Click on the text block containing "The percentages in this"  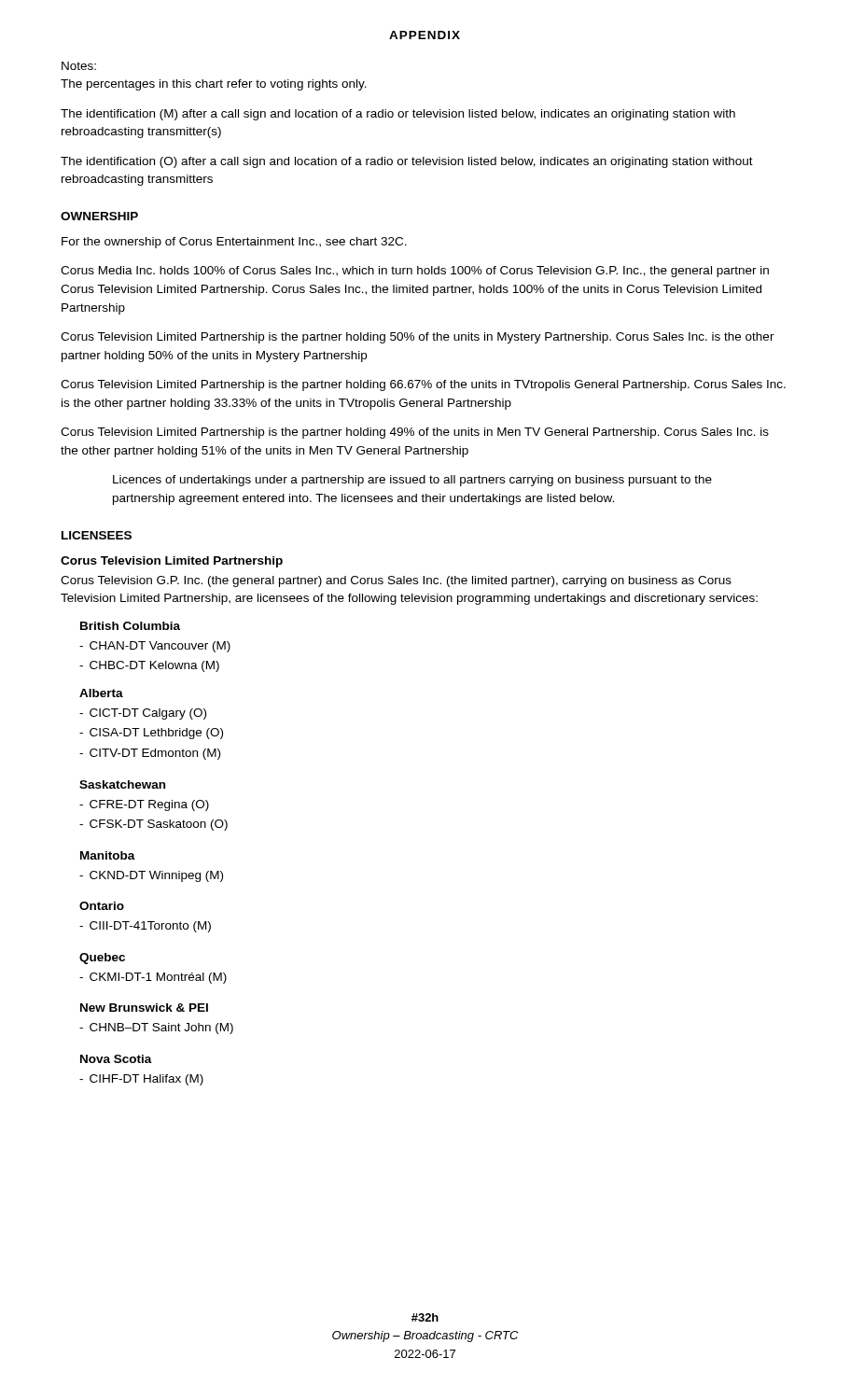click(214, 85)
